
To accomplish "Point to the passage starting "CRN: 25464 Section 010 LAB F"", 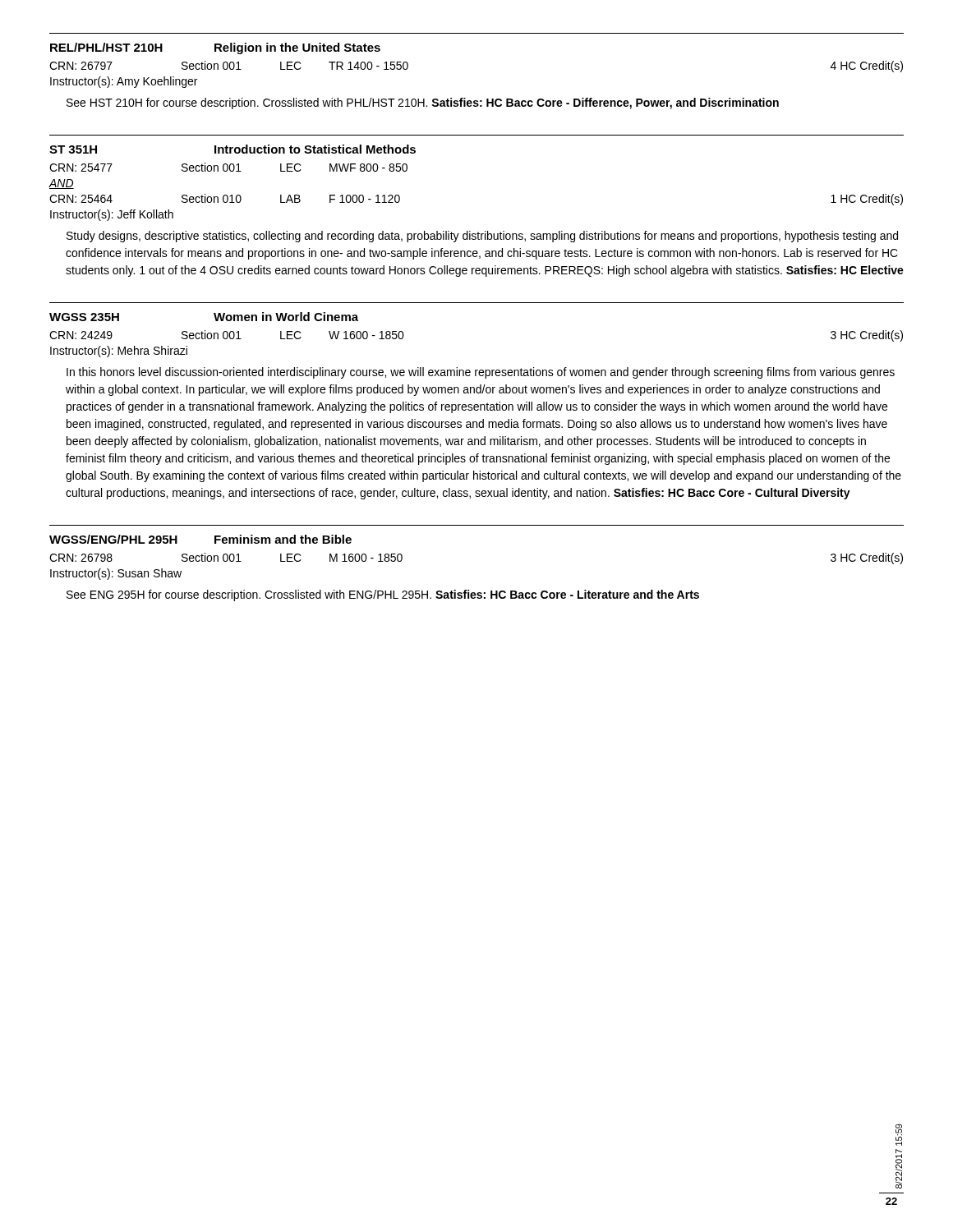I will pyautogui.click(x=83, y=199).
